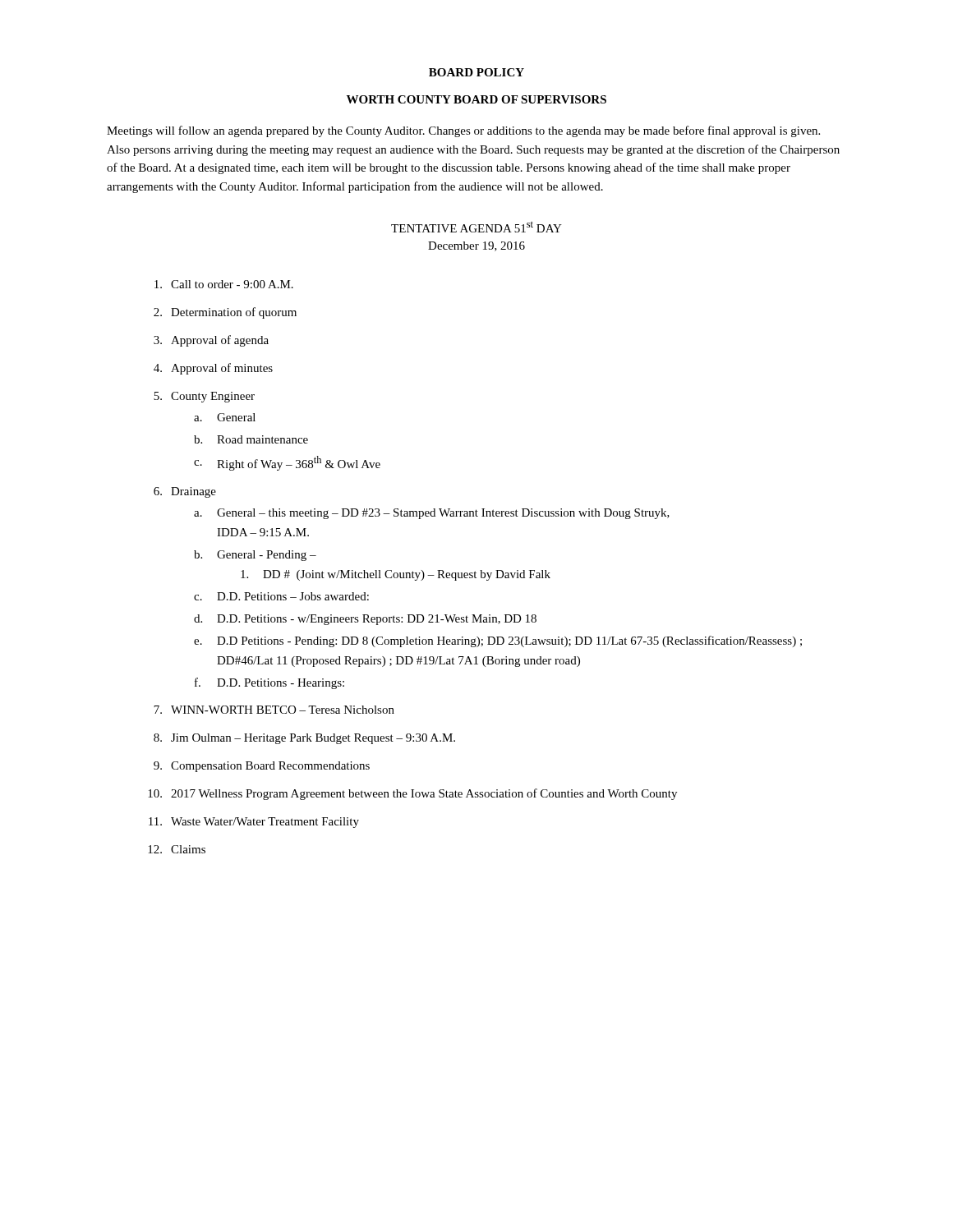Locate the block of text that opens with "10. 2017 Wellness Program Agreement between the"

[489, 793]
